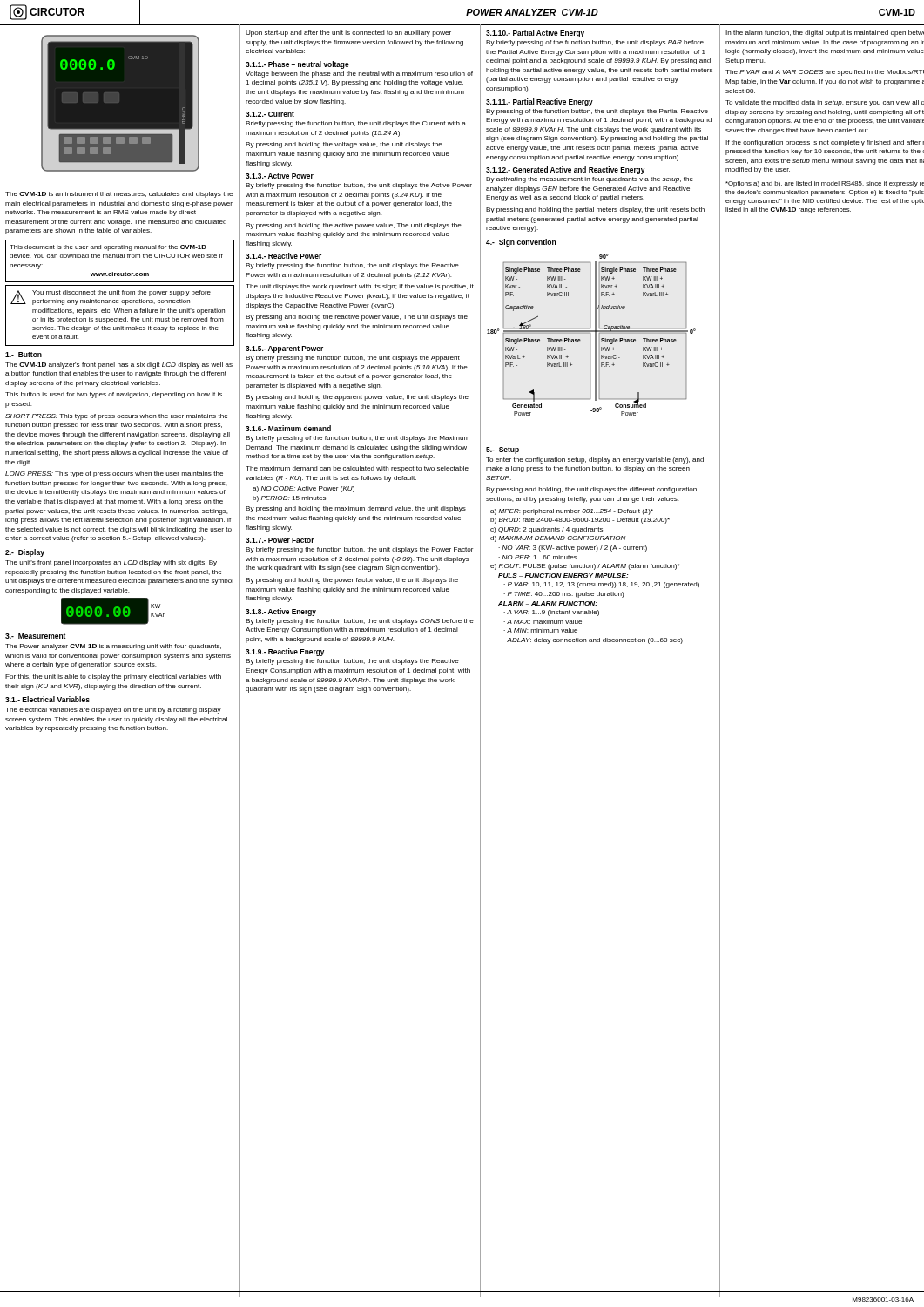Locate the block of text that opens with "The Power analyzer CVM-1D is a measuring unit"
This screenshot has width=924, height=1307.
[x=118, y=656]
